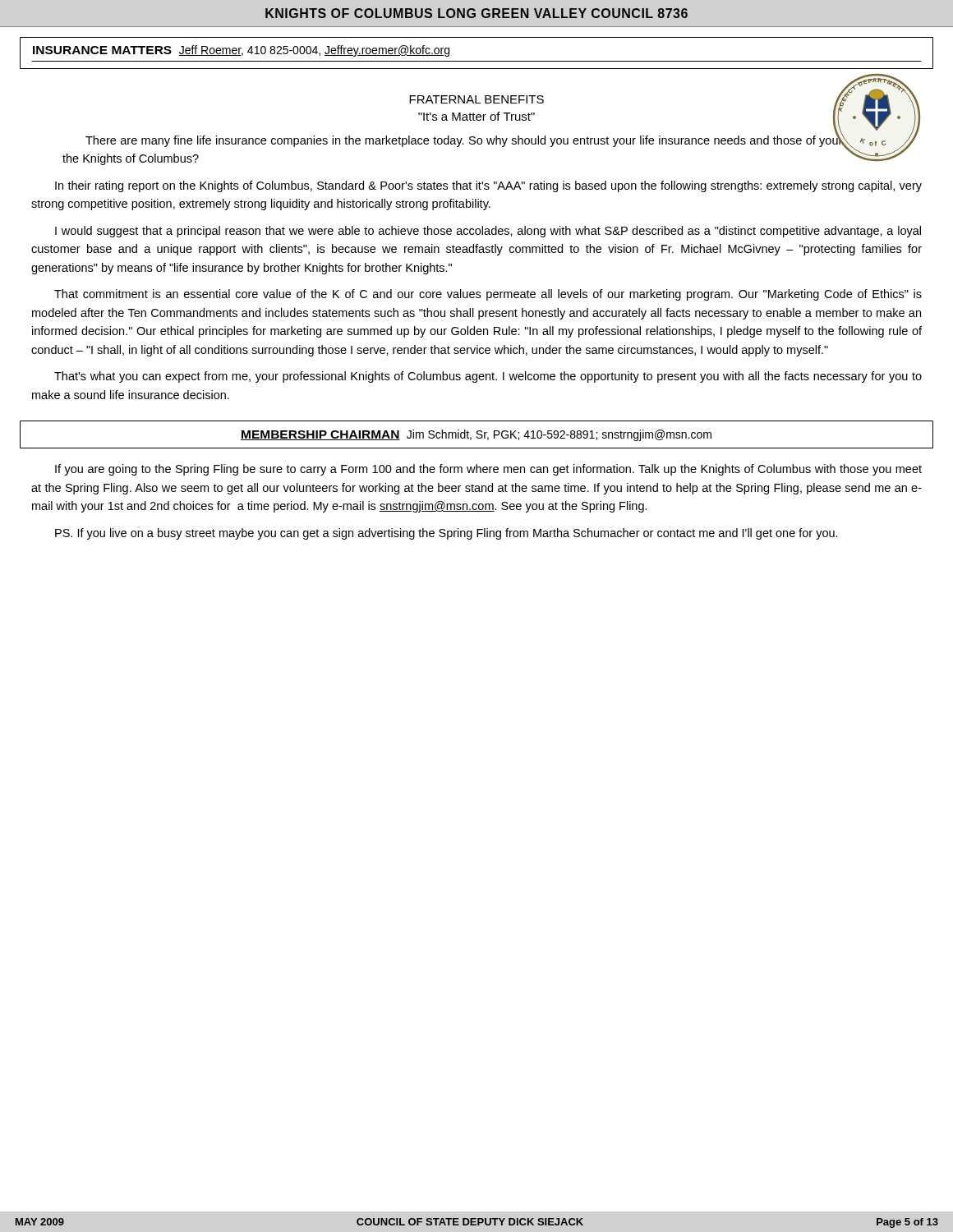Screen dimensions: 1232x953
Task: Find the element starting "MEMBERSHIP CHAIRMAN Jim"
Action: [476, 434]
